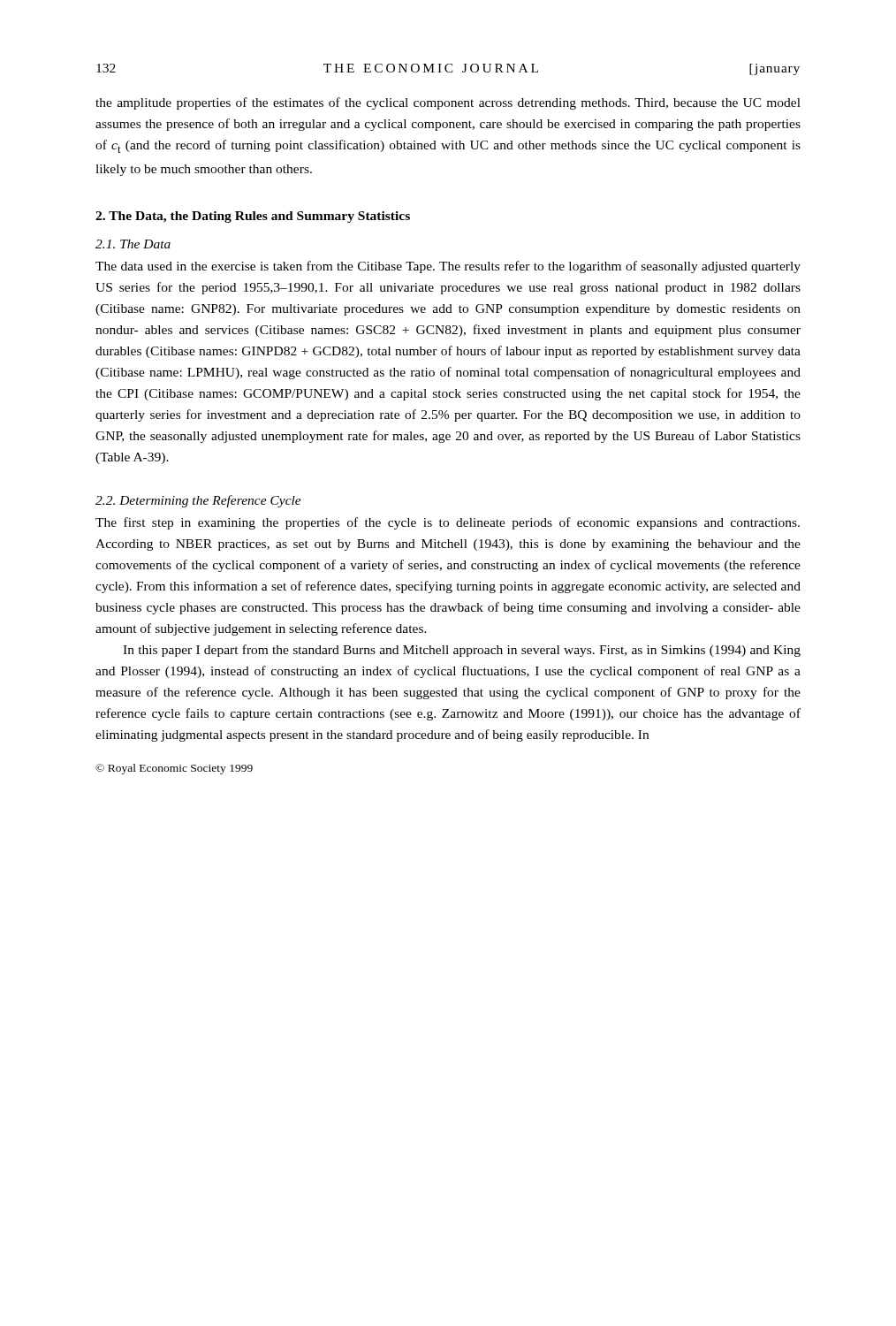Viewport: 896px width, 1326px height.
Task: Locate the text starting "© Royal Economic Society 1999"
Action: pyautogui.click(x=174, y=768)
